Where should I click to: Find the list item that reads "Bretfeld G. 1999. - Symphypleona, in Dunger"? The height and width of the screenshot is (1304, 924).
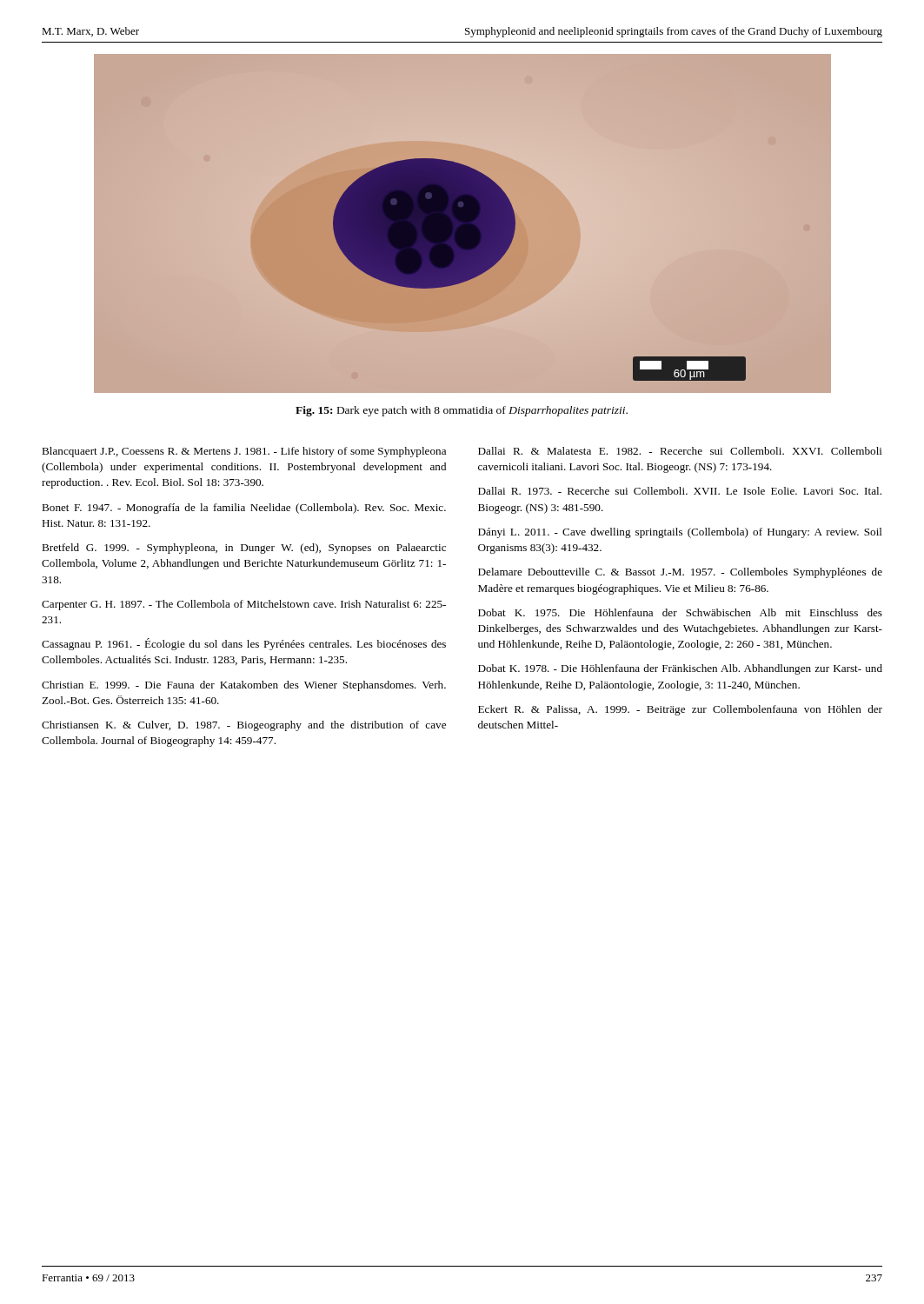244,563
